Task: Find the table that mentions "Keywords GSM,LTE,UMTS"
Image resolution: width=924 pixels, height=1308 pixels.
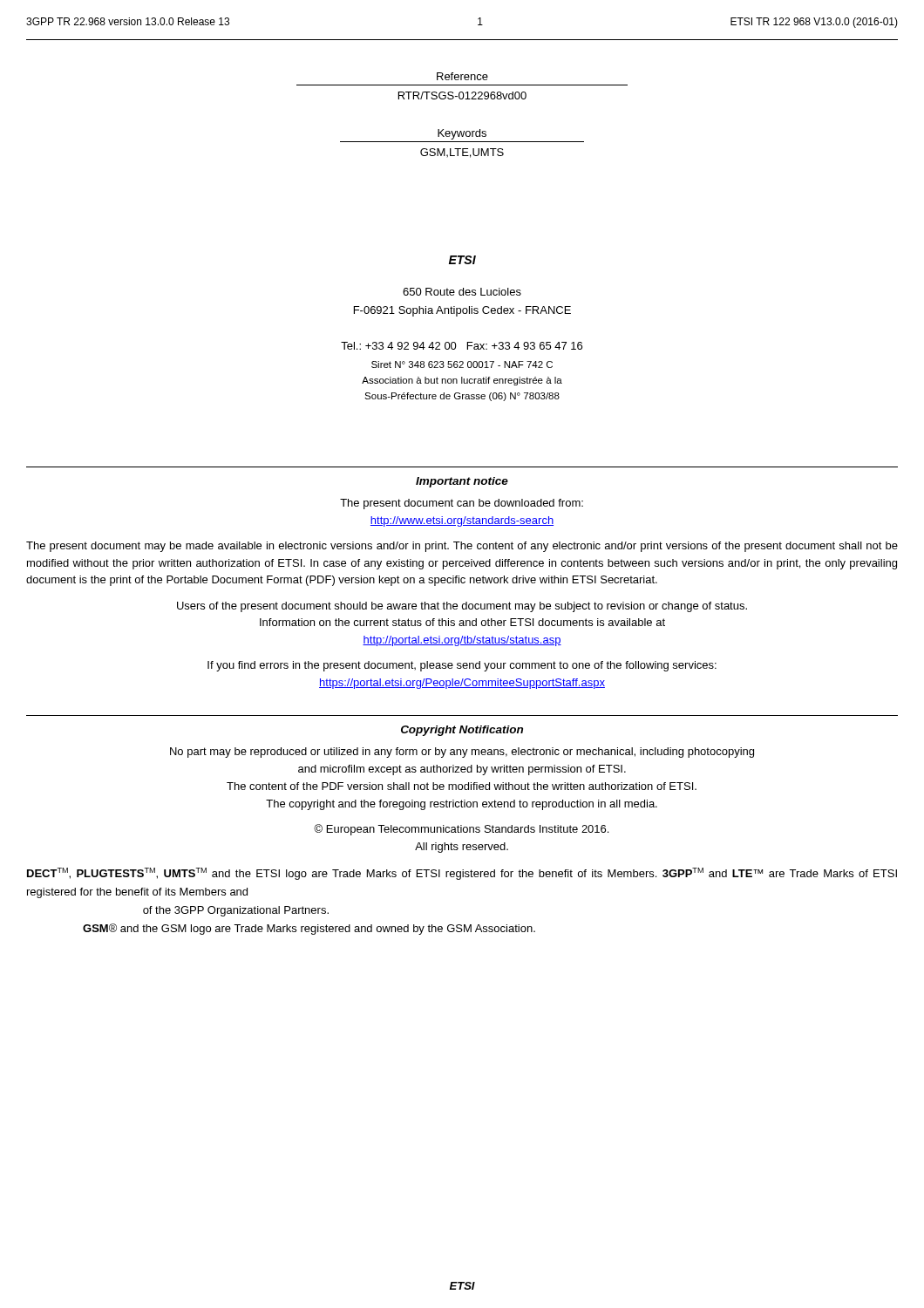Action: tap(462, 143)
